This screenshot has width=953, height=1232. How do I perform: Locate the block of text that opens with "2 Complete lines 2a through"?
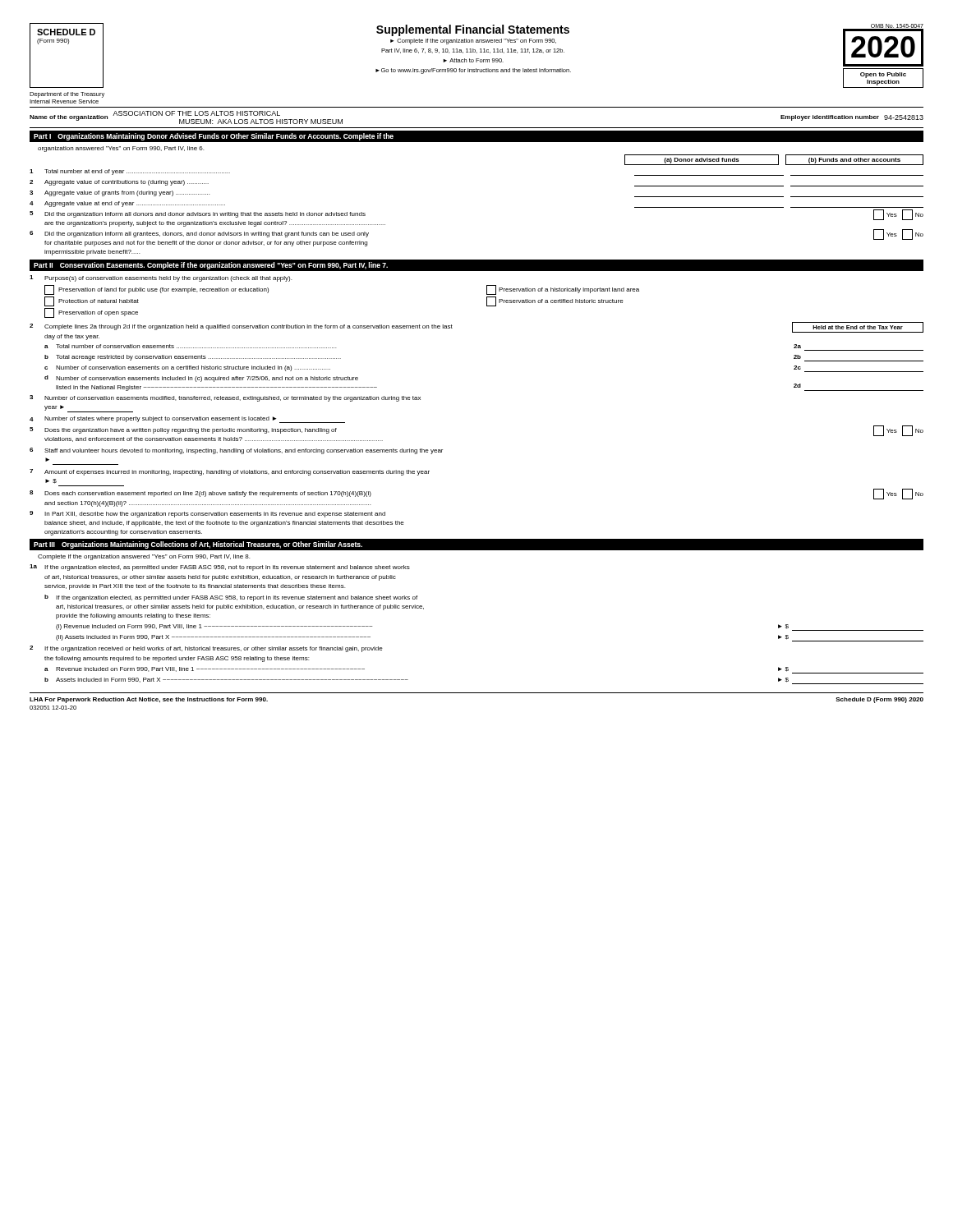click(x=207, y=327)
